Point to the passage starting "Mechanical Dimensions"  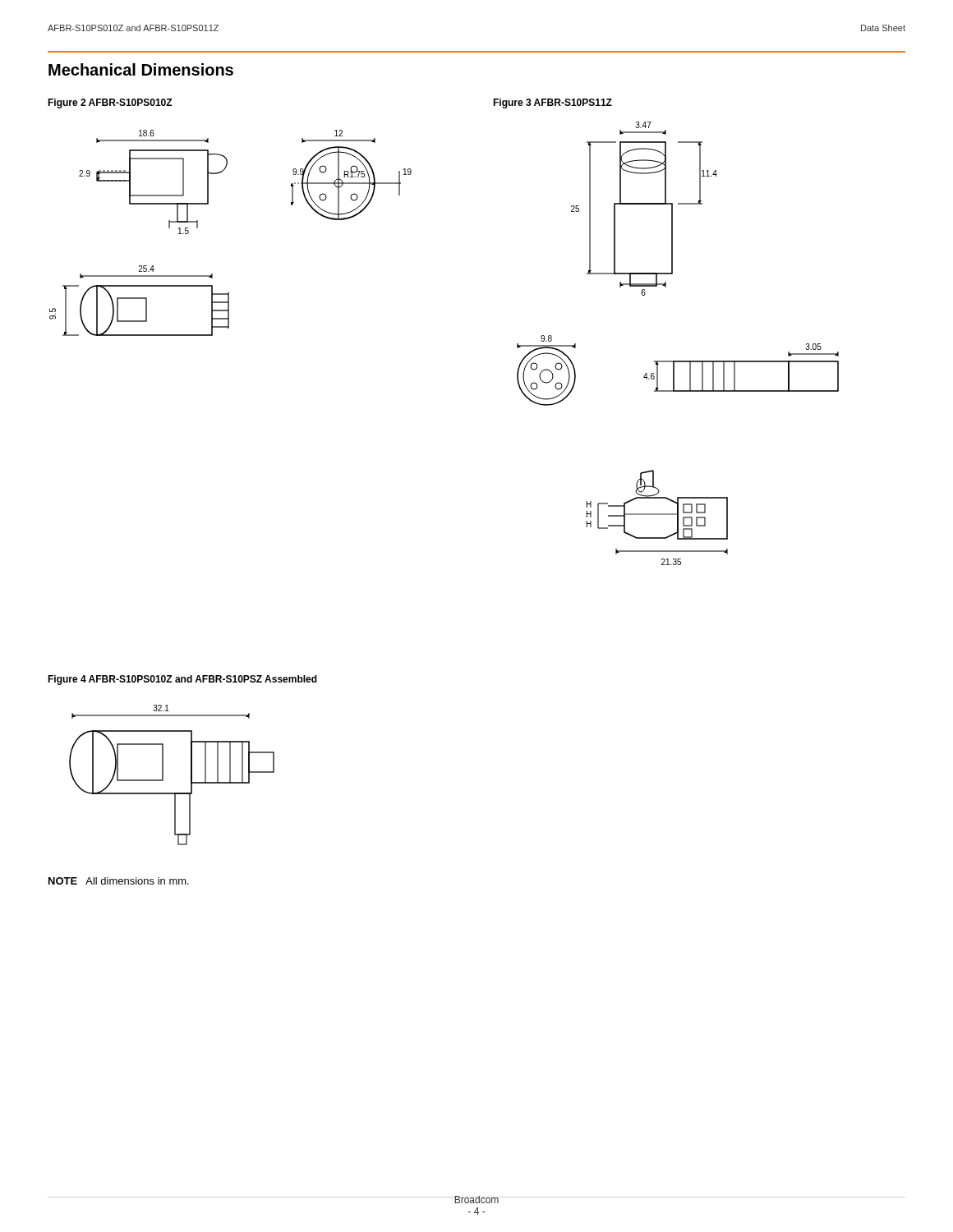click(x=141, y=70)
